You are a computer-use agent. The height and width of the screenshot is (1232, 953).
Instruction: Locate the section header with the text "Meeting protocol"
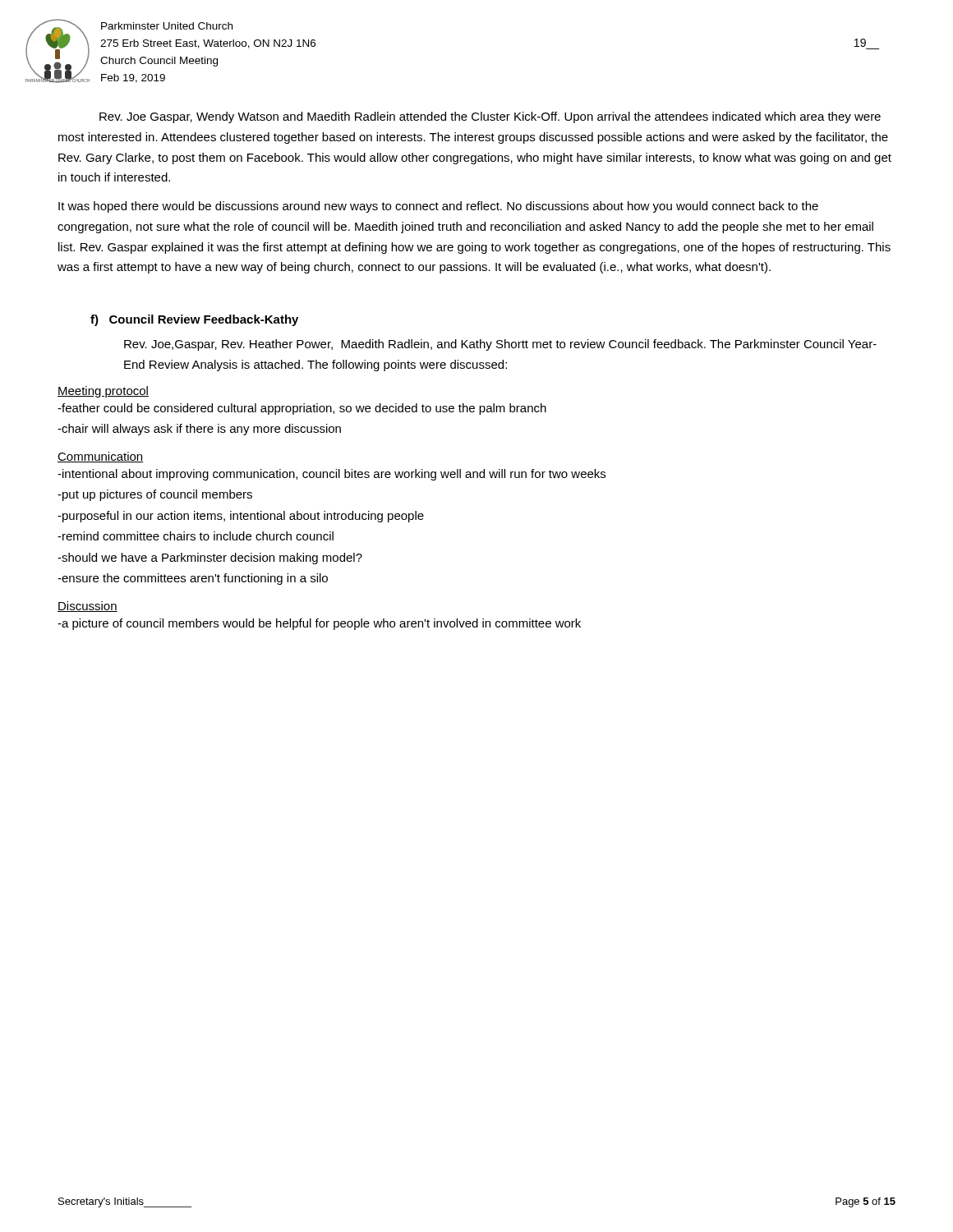(x=103, y=390)
